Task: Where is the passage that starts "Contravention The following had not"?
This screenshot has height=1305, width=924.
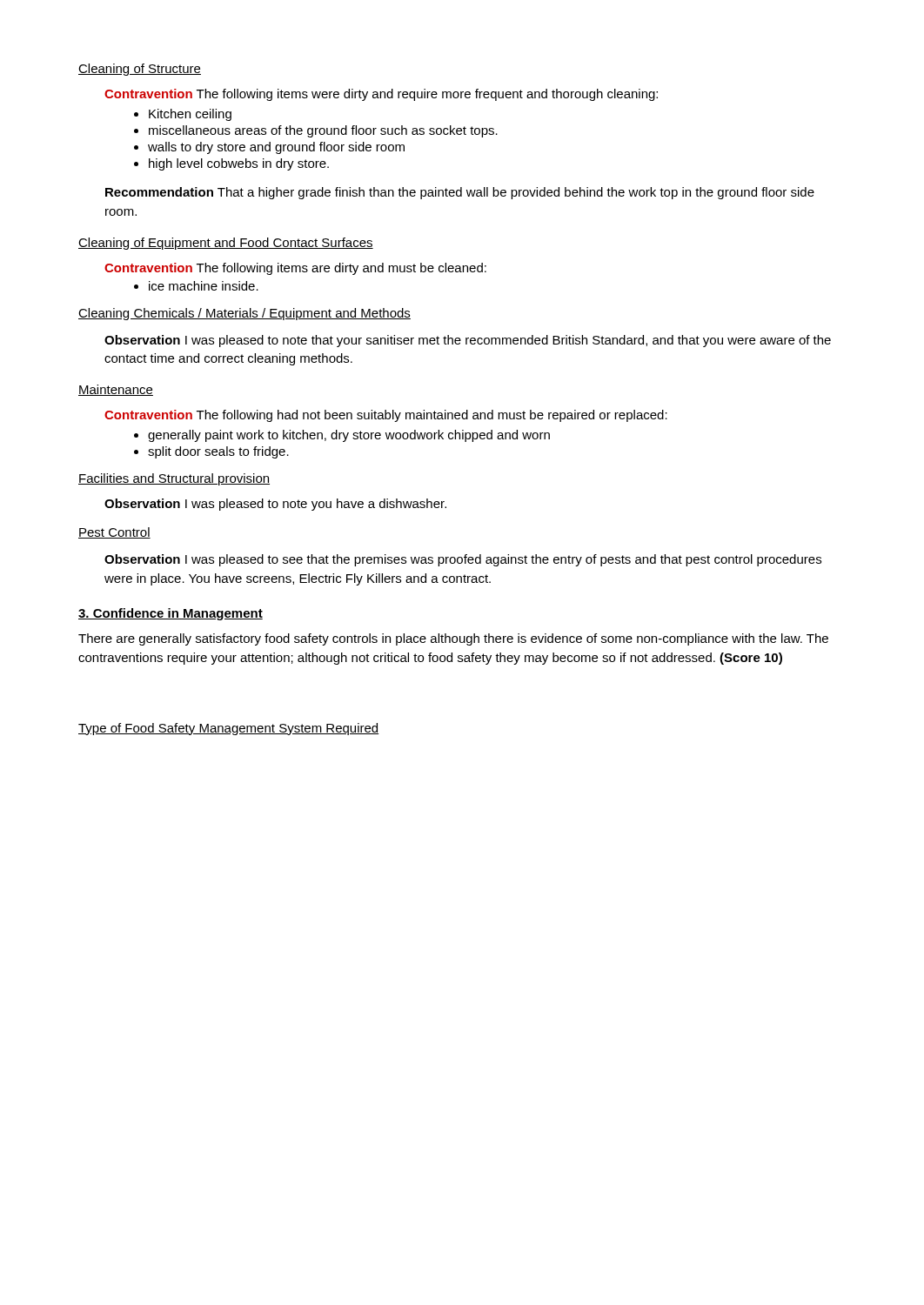Action: click(x=386, y=415)
